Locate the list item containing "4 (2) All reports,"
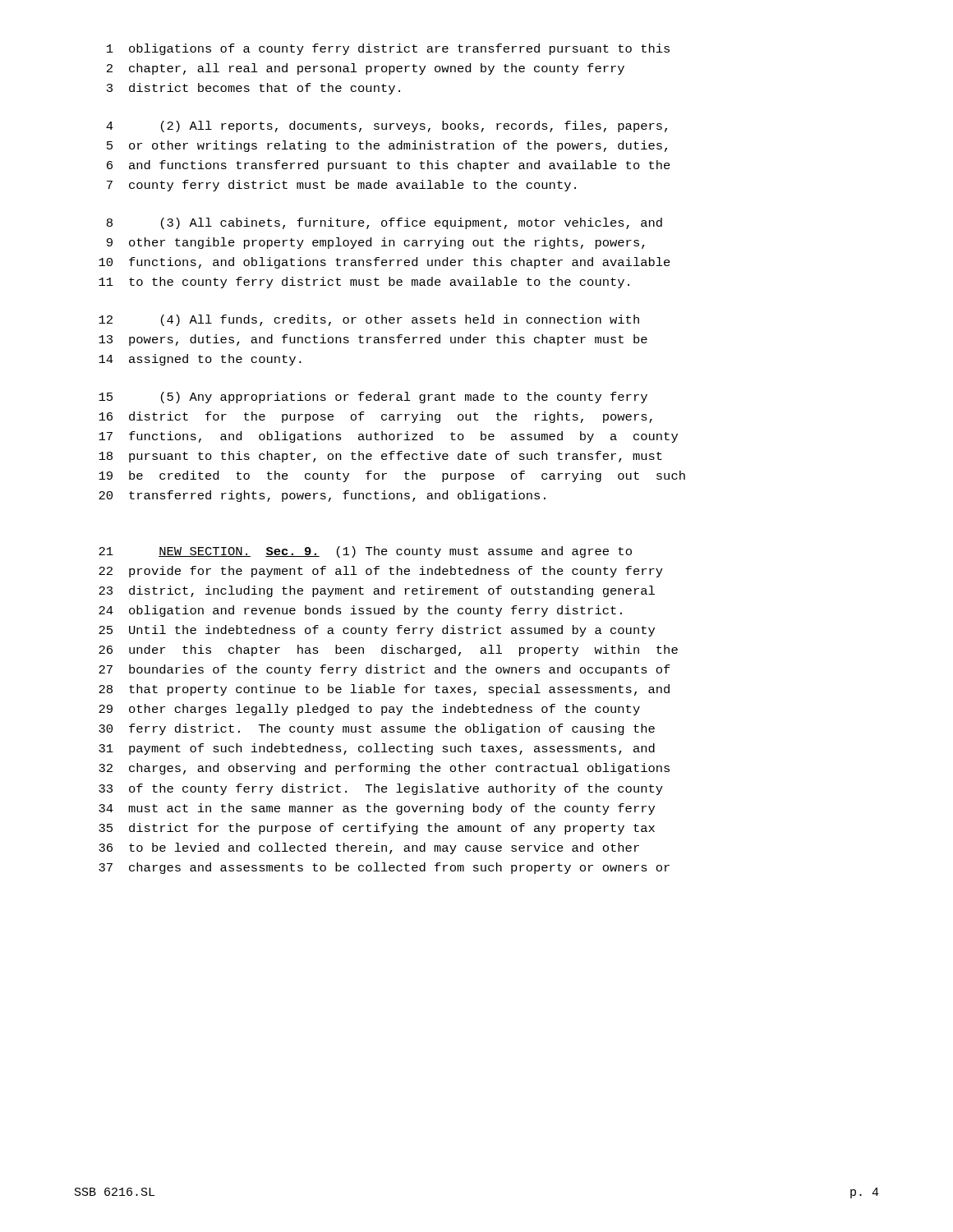The width and height of the screenshot is (953, 1232). coord(476,156)
